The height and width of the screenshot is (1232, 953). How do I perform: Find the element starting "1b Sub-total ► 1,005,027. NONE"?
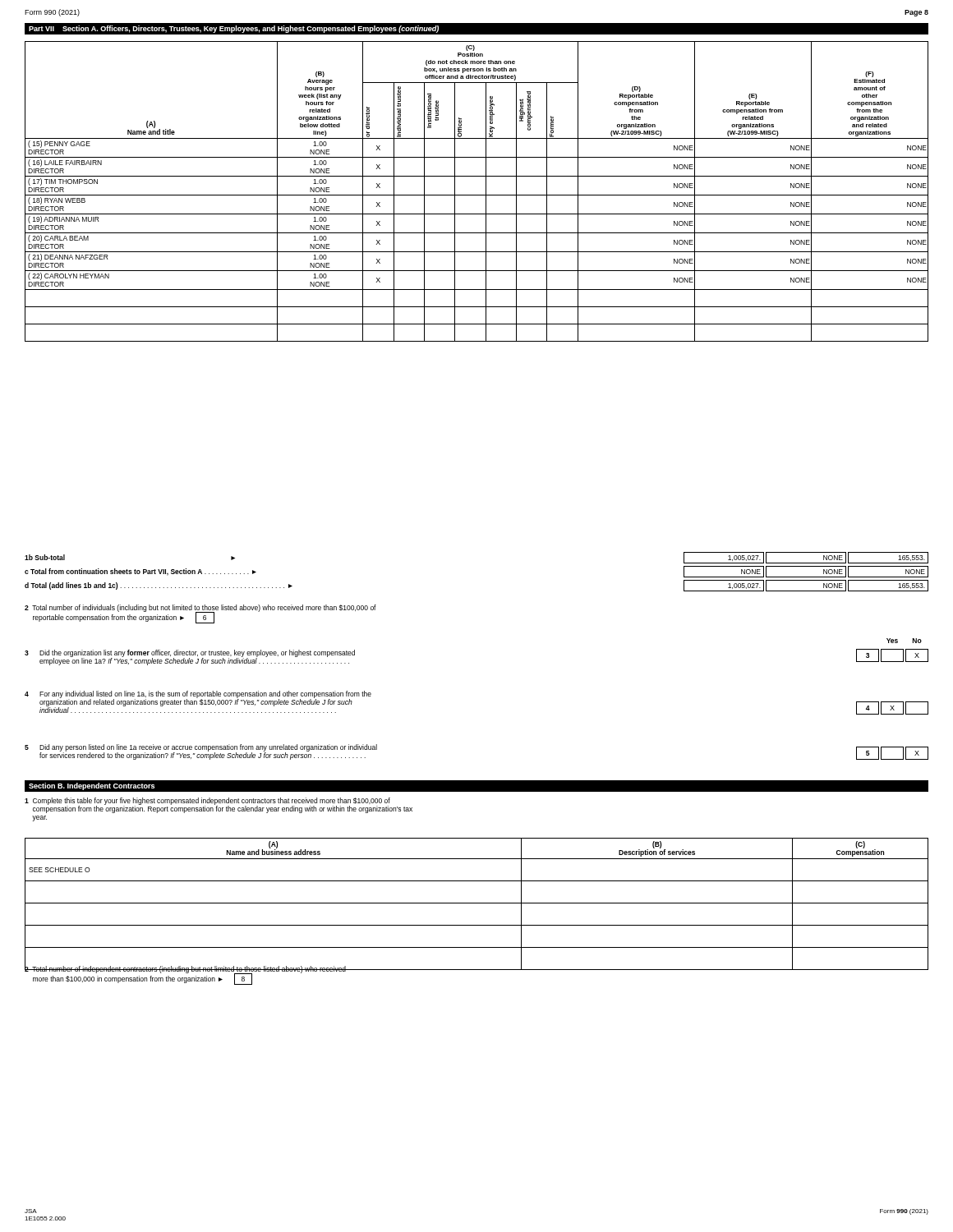[x=39, y=558]
